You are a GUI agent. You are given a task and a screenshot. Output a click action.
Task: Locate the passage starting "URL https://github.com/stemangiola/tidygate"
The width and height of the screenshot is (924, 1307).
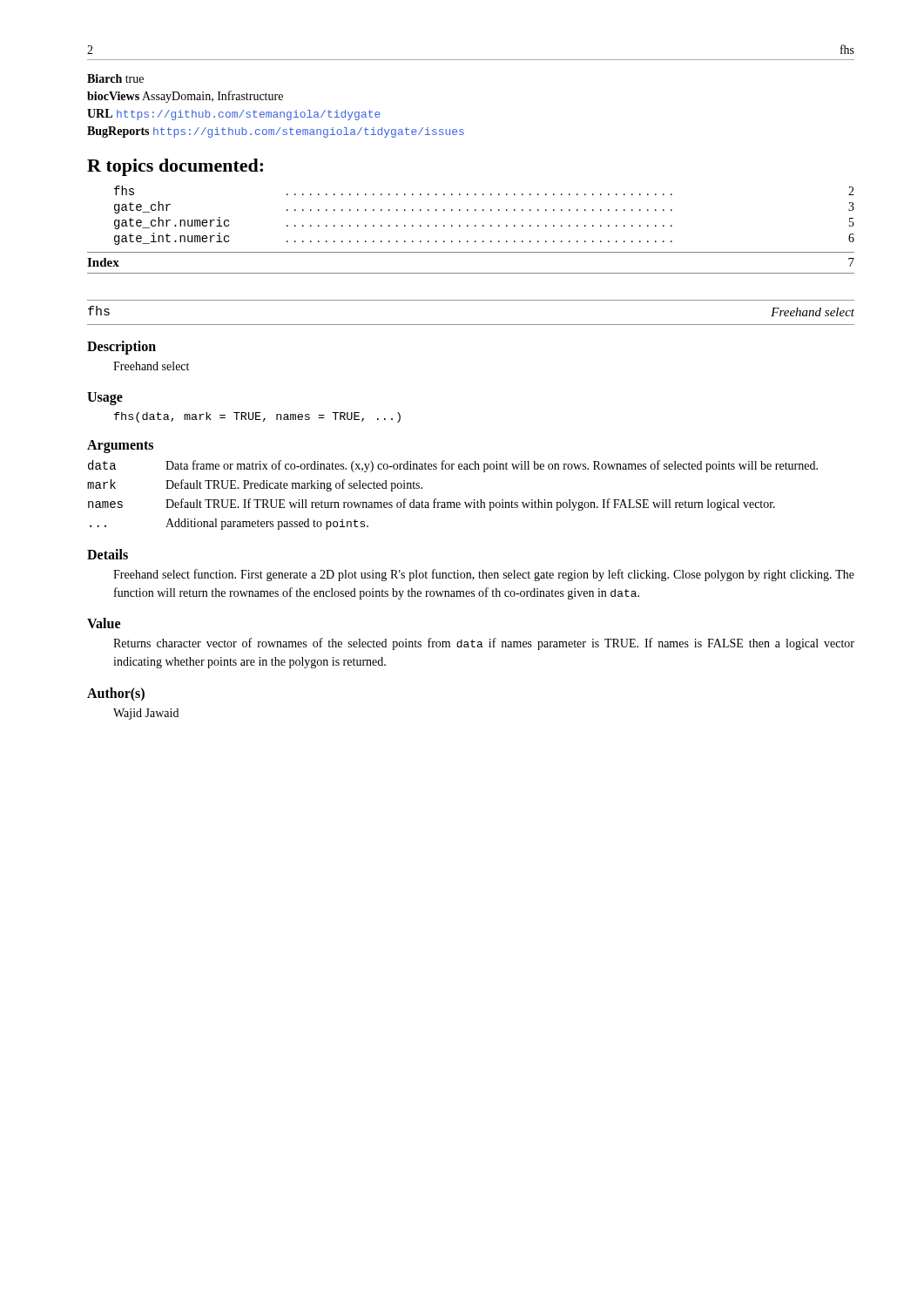[234, 114]
